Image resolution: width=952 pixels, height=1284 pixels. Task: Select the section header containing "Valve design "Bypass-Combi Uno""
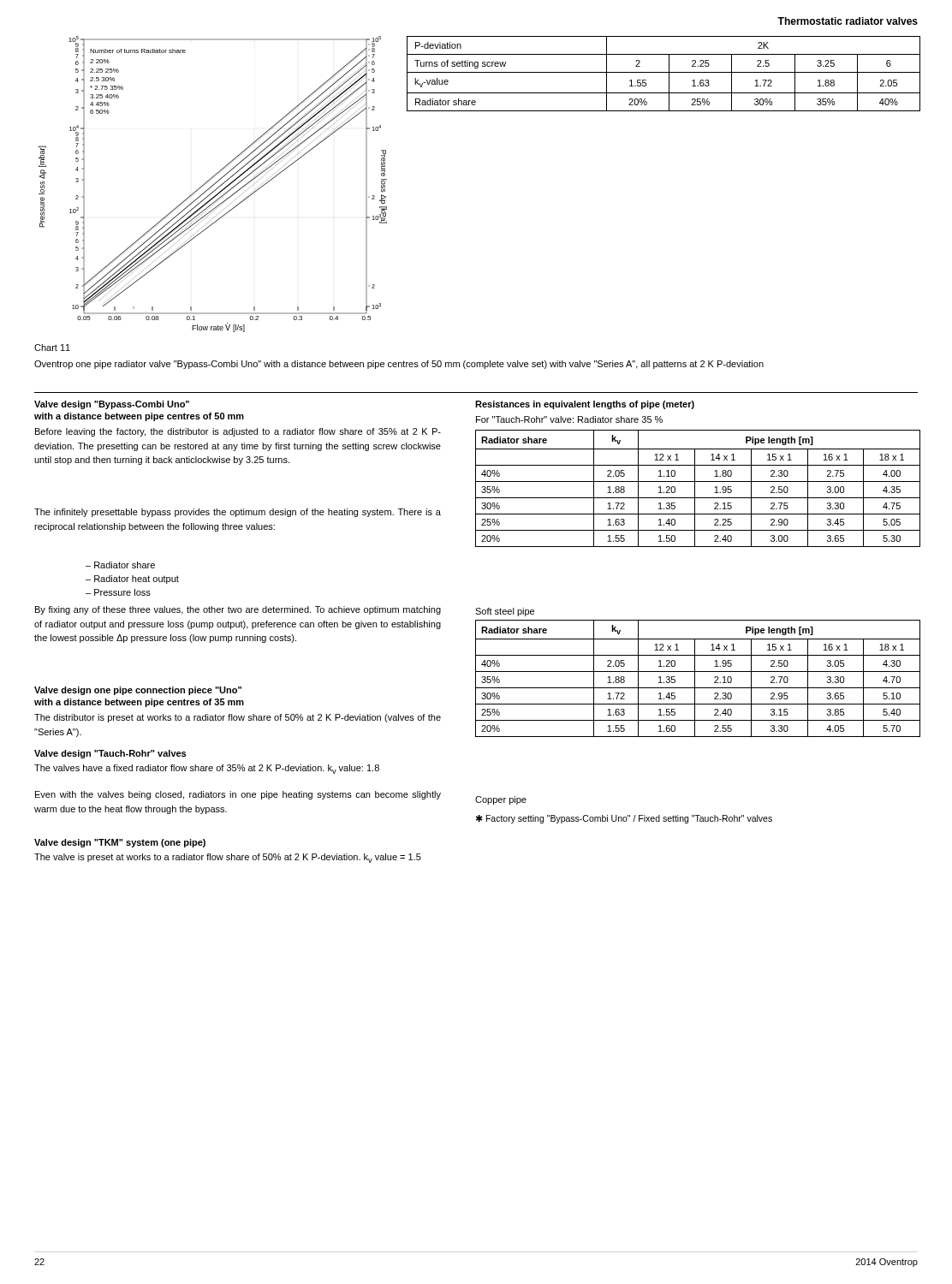pyautogui.click(x=112, y=404)
